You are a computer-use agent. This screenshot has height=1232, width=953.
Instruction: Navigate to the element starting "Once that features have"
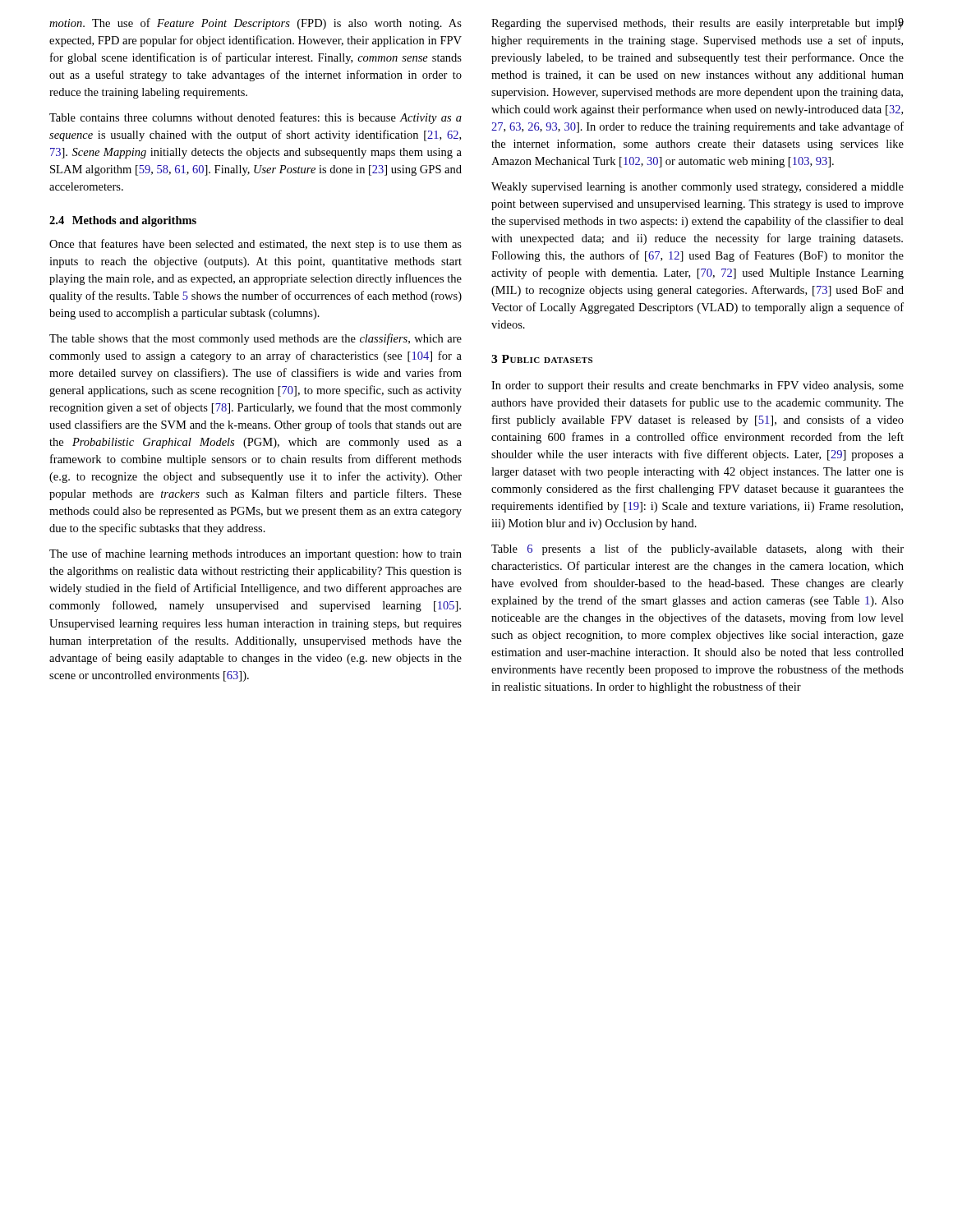255,279
